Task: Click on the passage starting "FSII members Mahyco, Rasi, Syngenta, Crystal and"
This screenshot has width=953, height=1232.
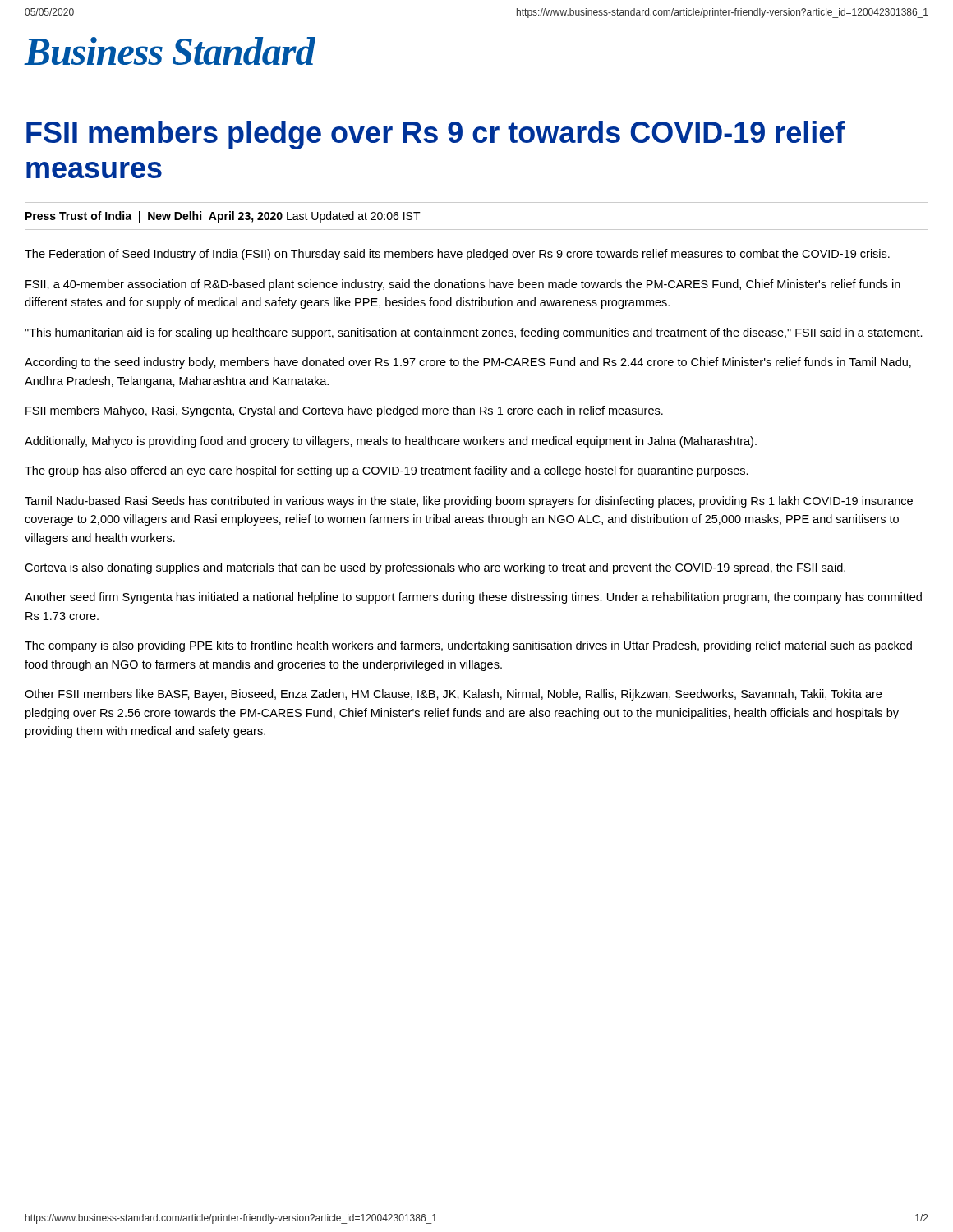Action: click(344, 411)
